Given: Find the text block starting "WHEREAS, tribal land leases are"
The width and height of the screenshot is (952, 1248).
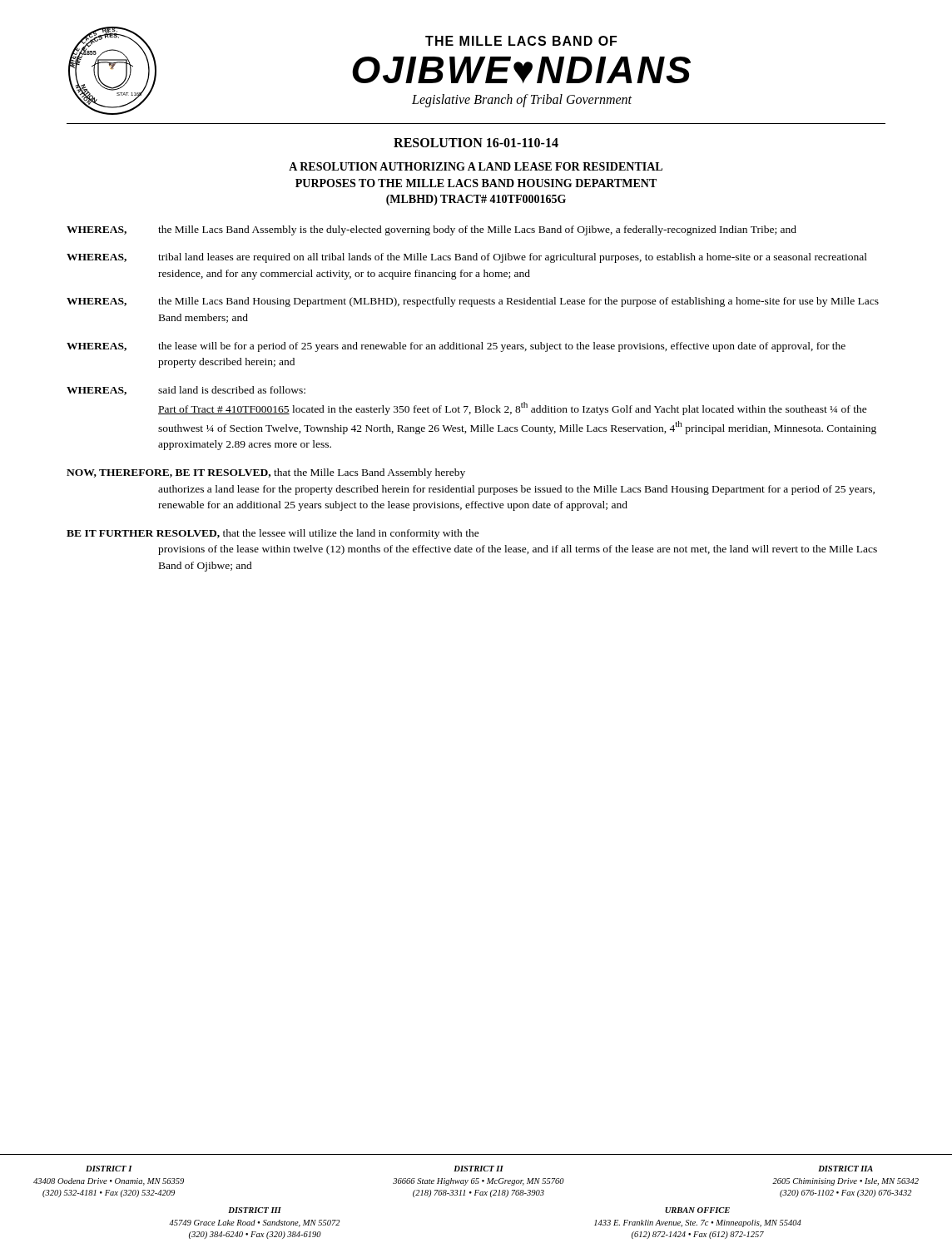Looking at the screenshot, I should pos(476,265).
